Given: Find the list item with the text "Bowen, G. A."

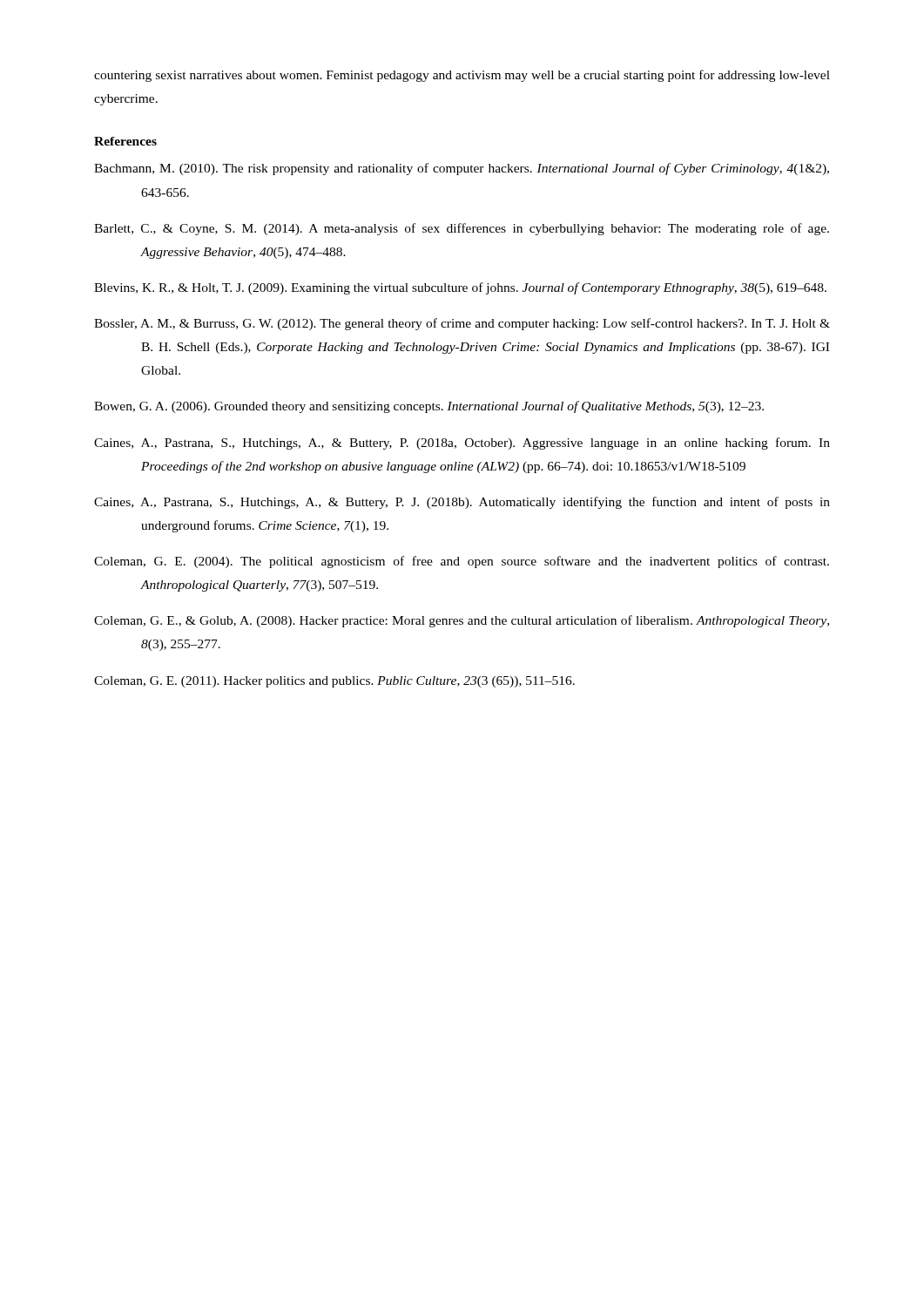Looking at the screenshot, I should pos(429,406).
